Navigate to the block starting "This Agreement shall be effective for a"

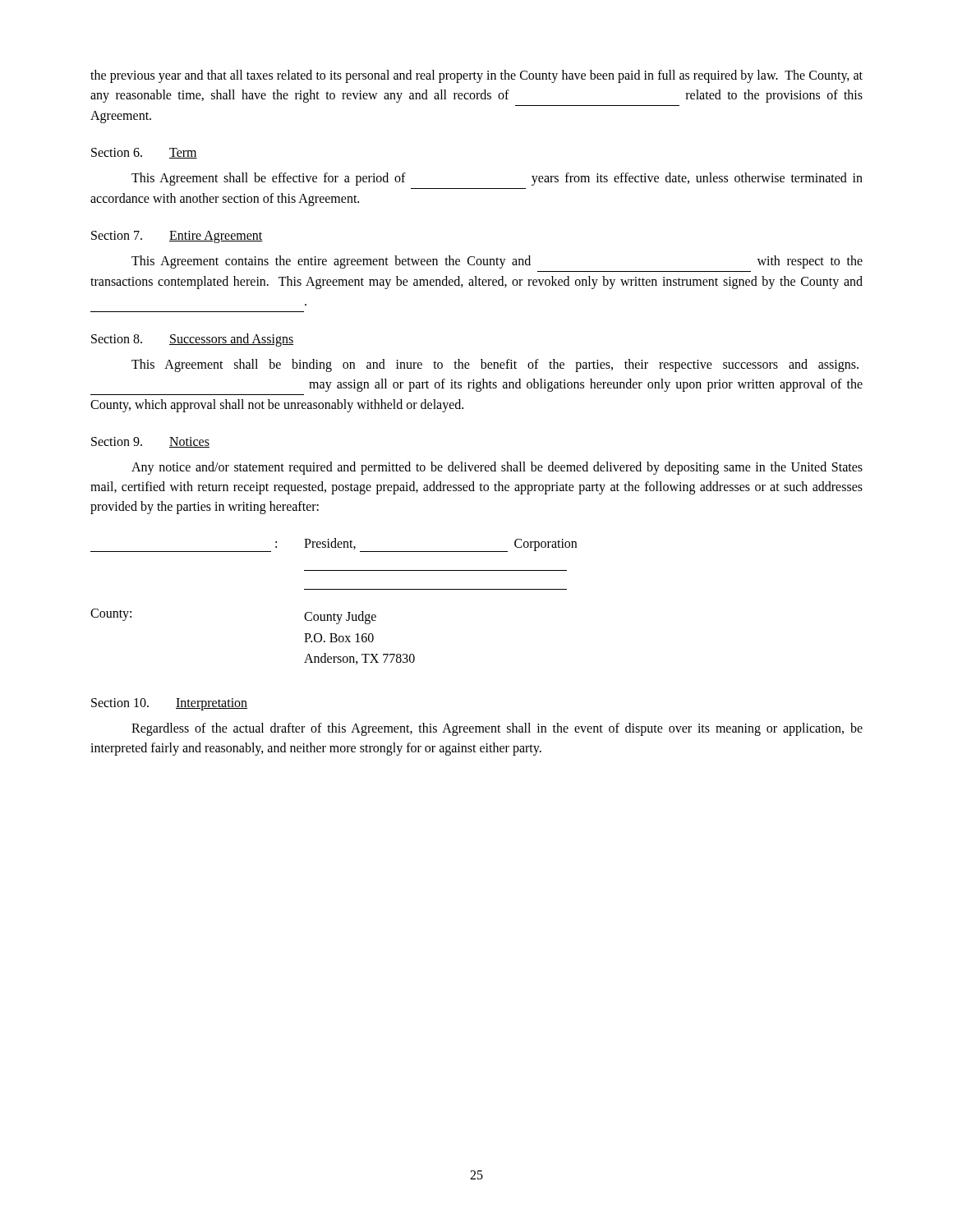tap(476, 187)
